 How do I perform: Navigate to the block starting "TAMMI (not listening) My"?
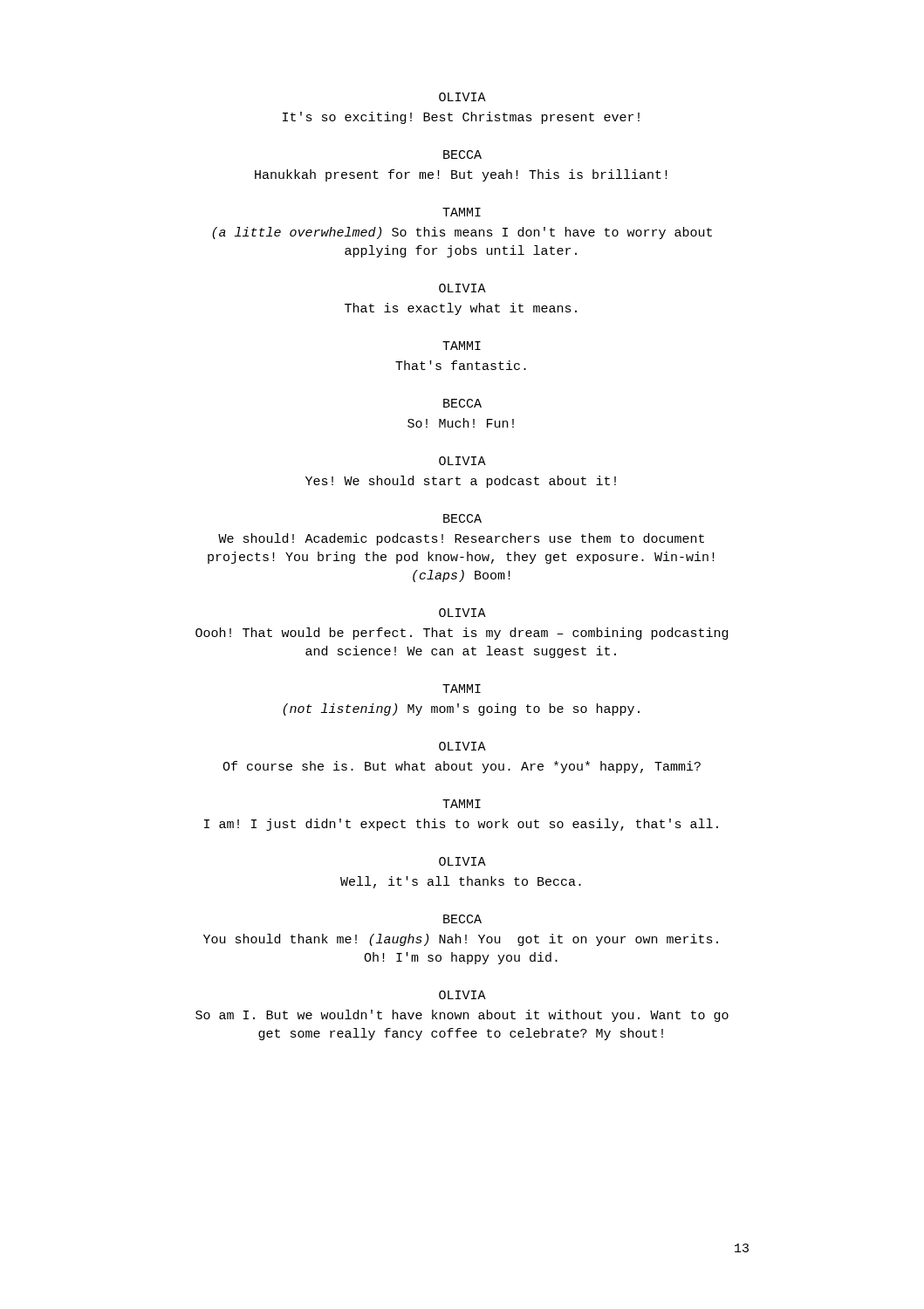[462, 700]
